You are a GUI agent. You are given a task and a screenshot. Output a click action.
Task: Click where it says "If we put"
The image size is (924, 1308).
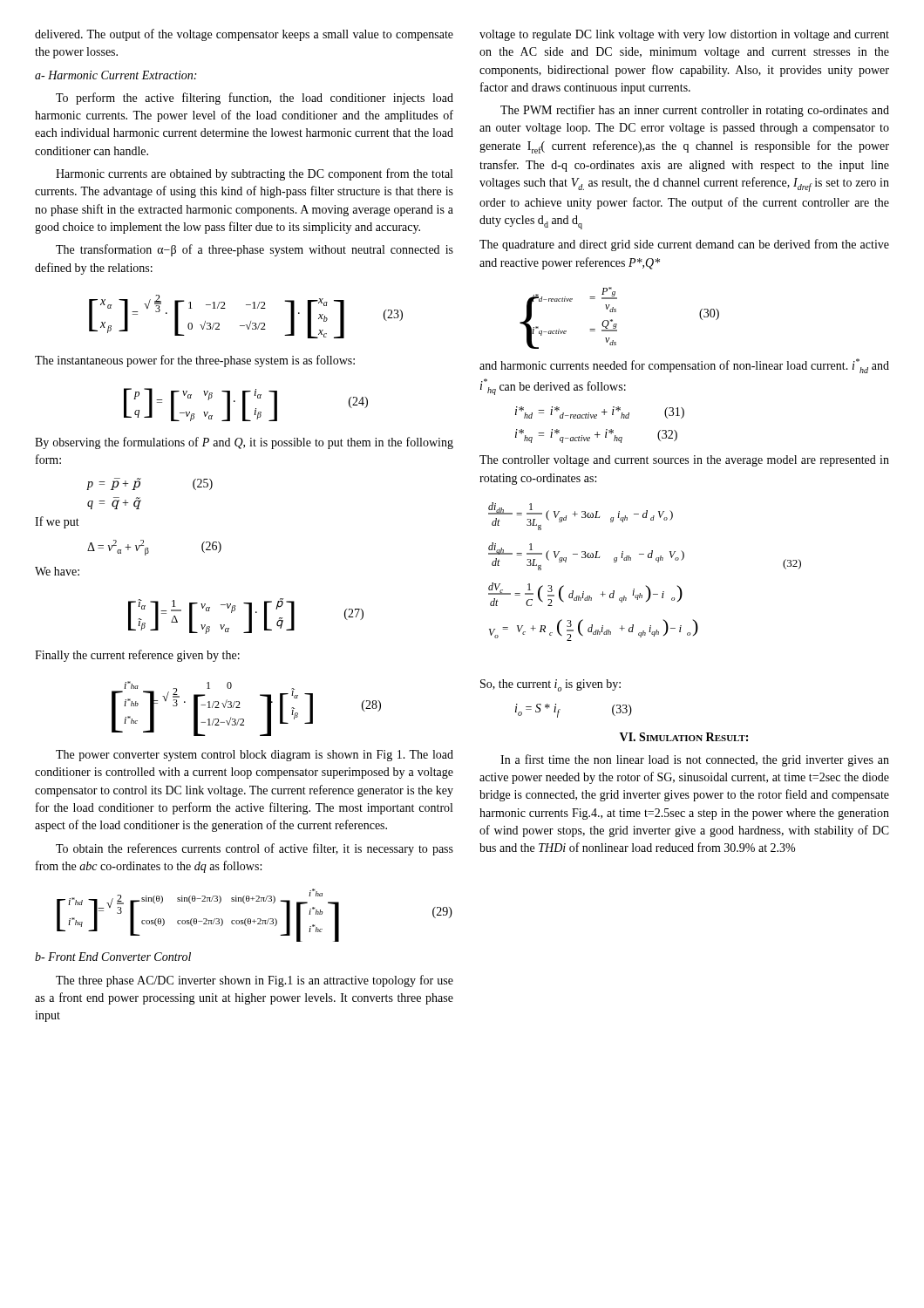click(57, 522)
